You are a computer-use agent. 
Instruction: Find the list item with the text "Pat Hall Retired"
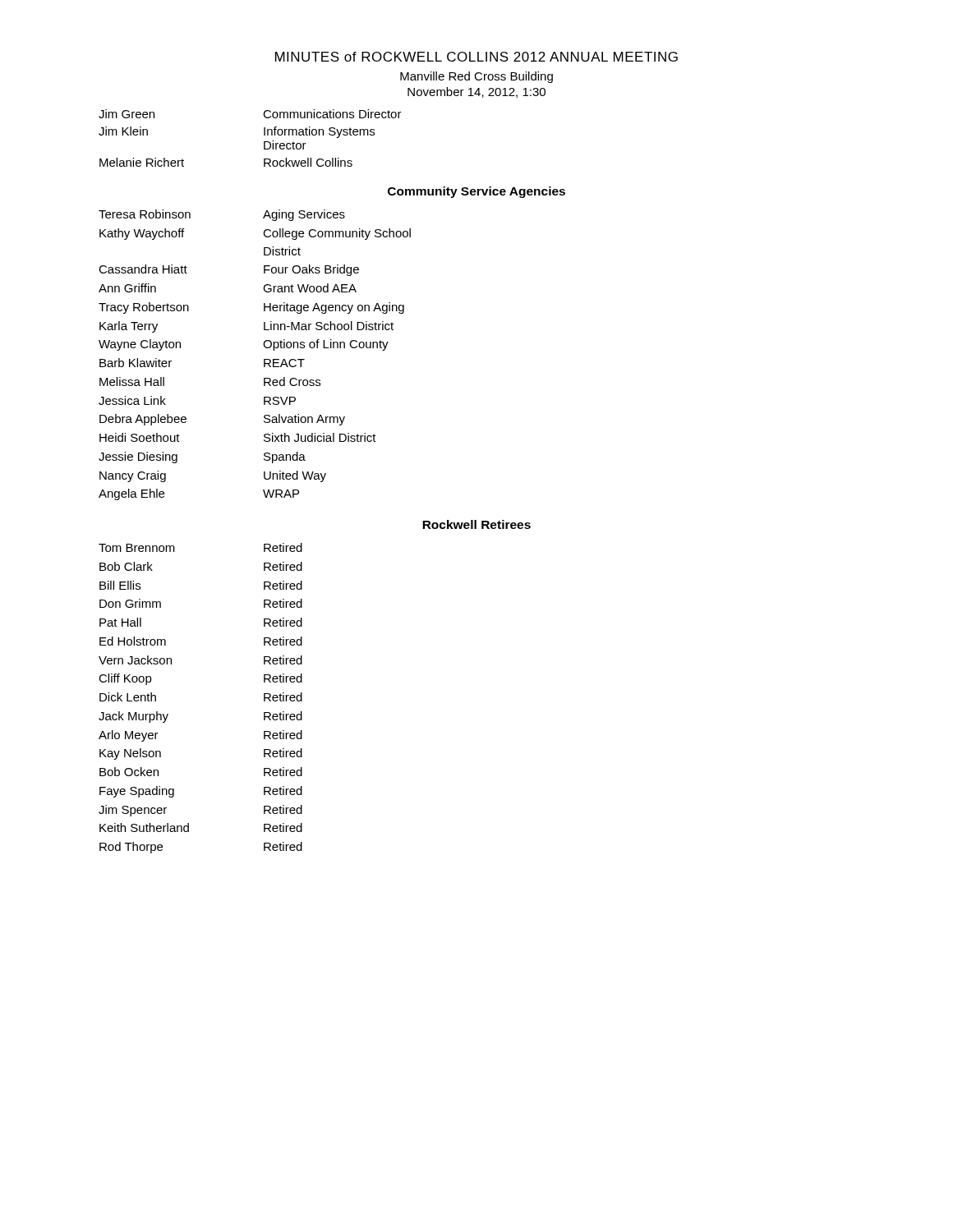pyautogui.click(x=125, y=622)
